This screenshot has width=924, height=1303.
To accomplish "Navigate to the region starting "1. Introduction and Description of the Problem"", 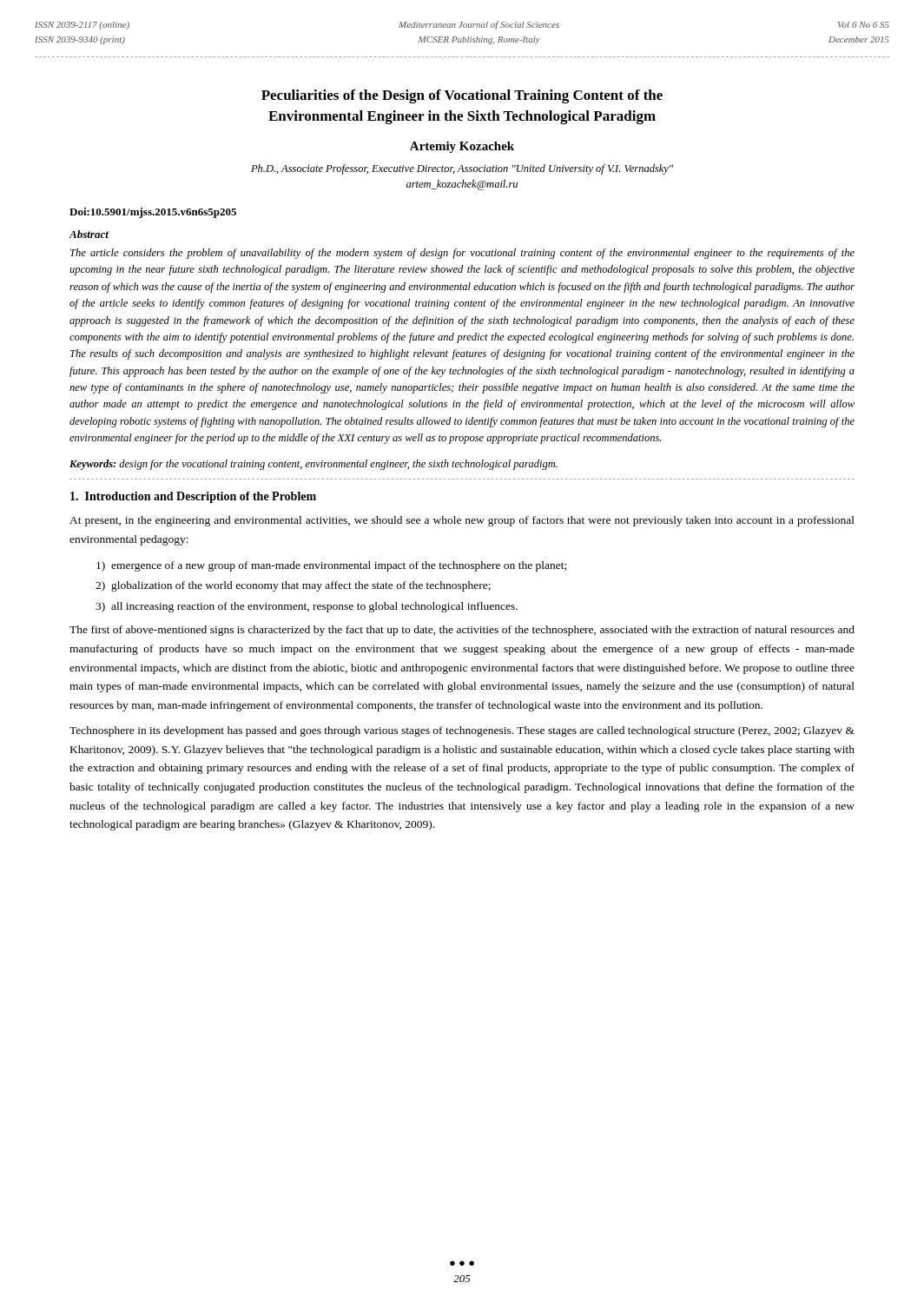I will (193, 497).
